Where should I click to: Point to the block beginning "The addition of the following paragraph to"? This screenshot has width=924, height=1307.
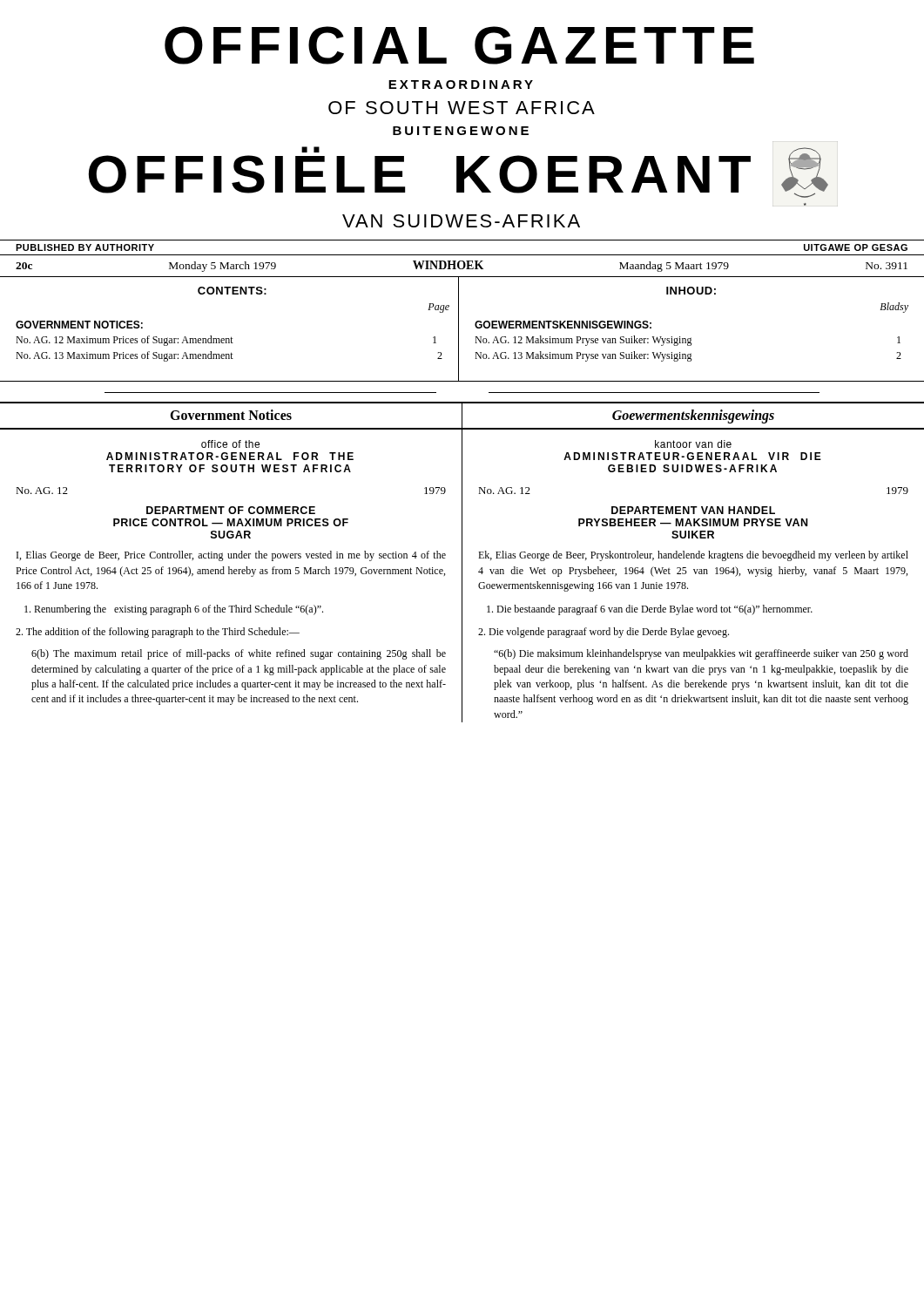[x=158, y=631]
